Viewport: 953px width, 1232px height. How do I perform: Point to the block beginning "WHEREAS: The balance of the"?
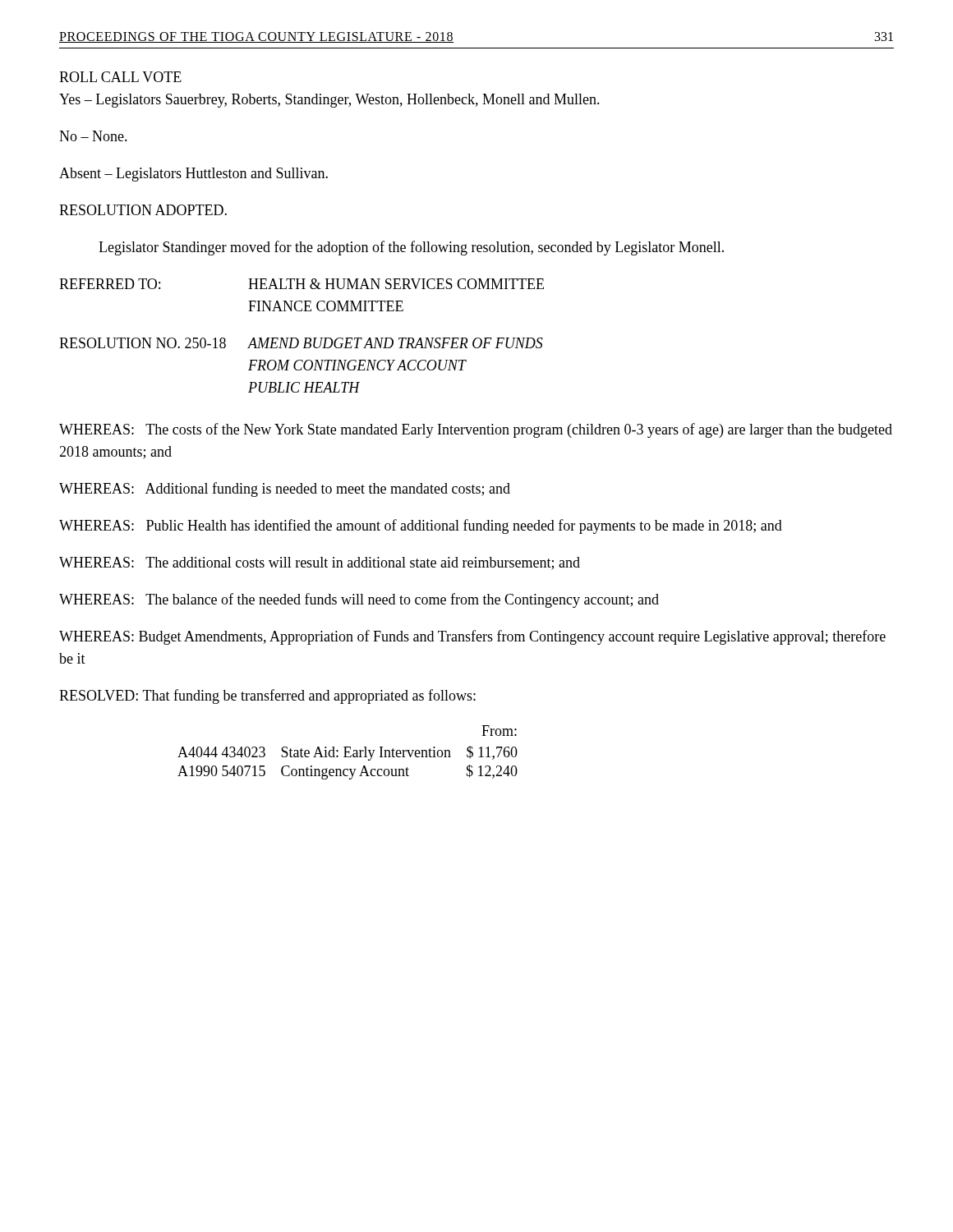(359, 600)
